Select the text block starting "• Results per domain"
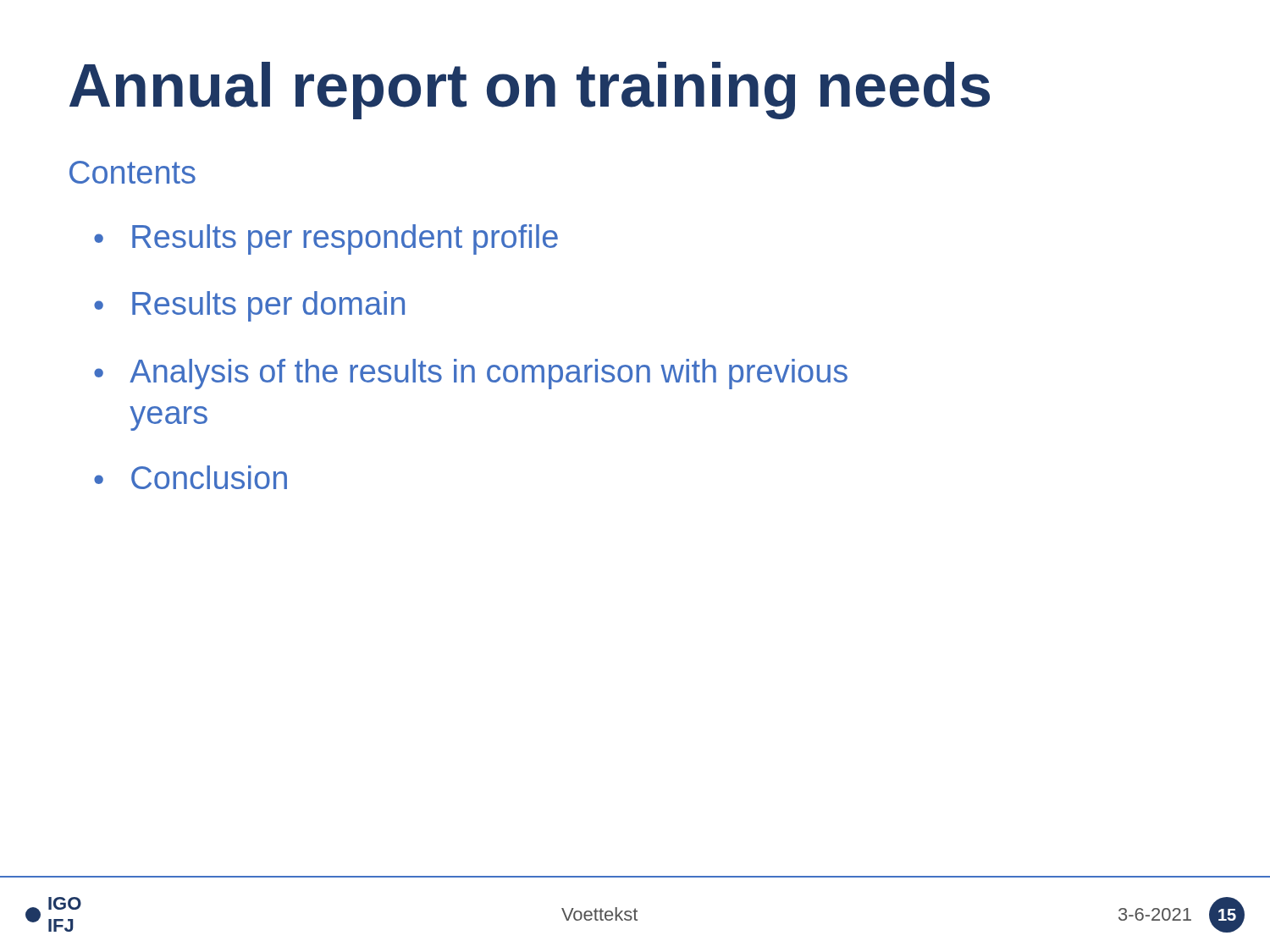1270x952 pixels. point(250,305)
